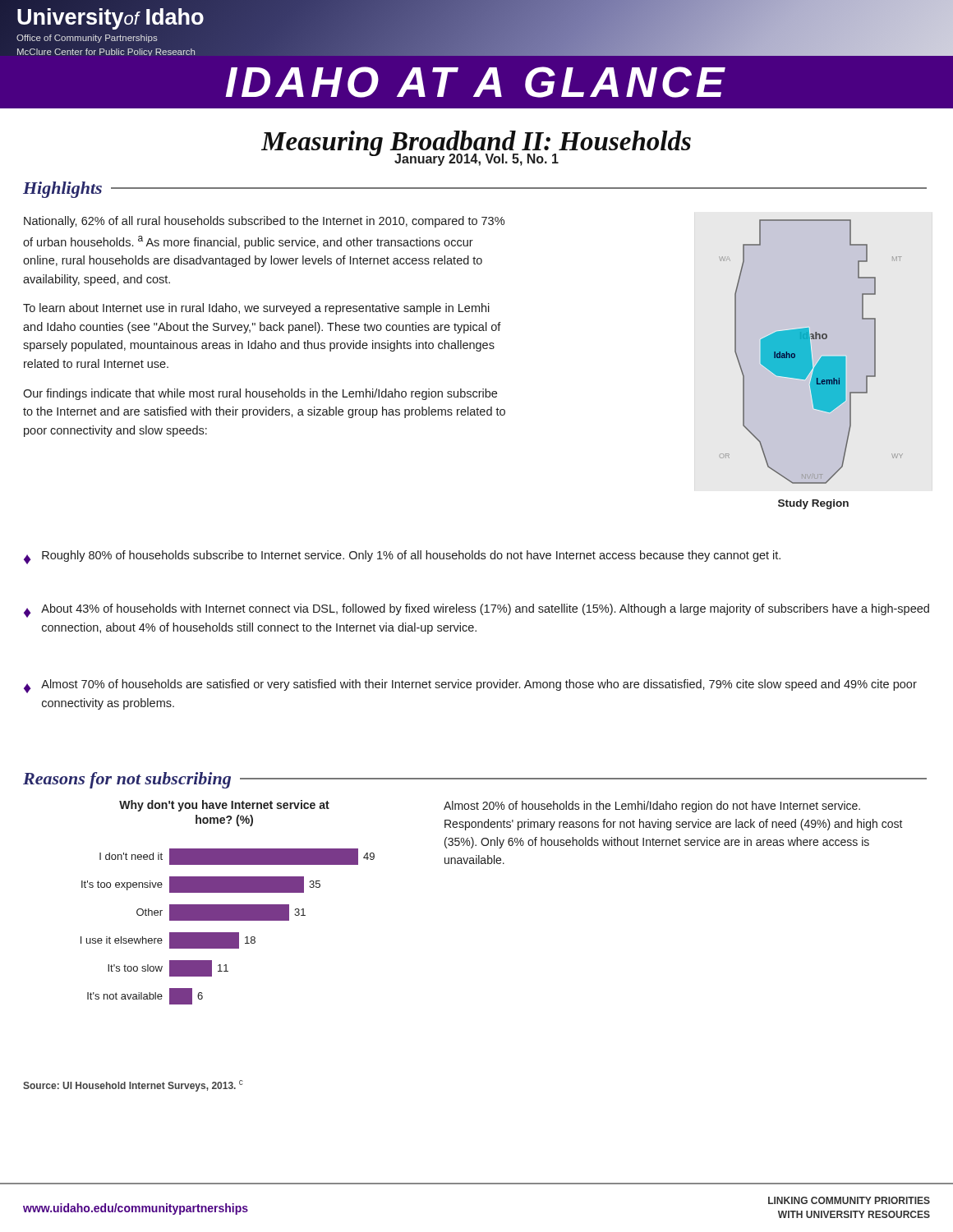Find the map
The width and height of the screenshot is (953, 1232).
(x=813, y=353)
